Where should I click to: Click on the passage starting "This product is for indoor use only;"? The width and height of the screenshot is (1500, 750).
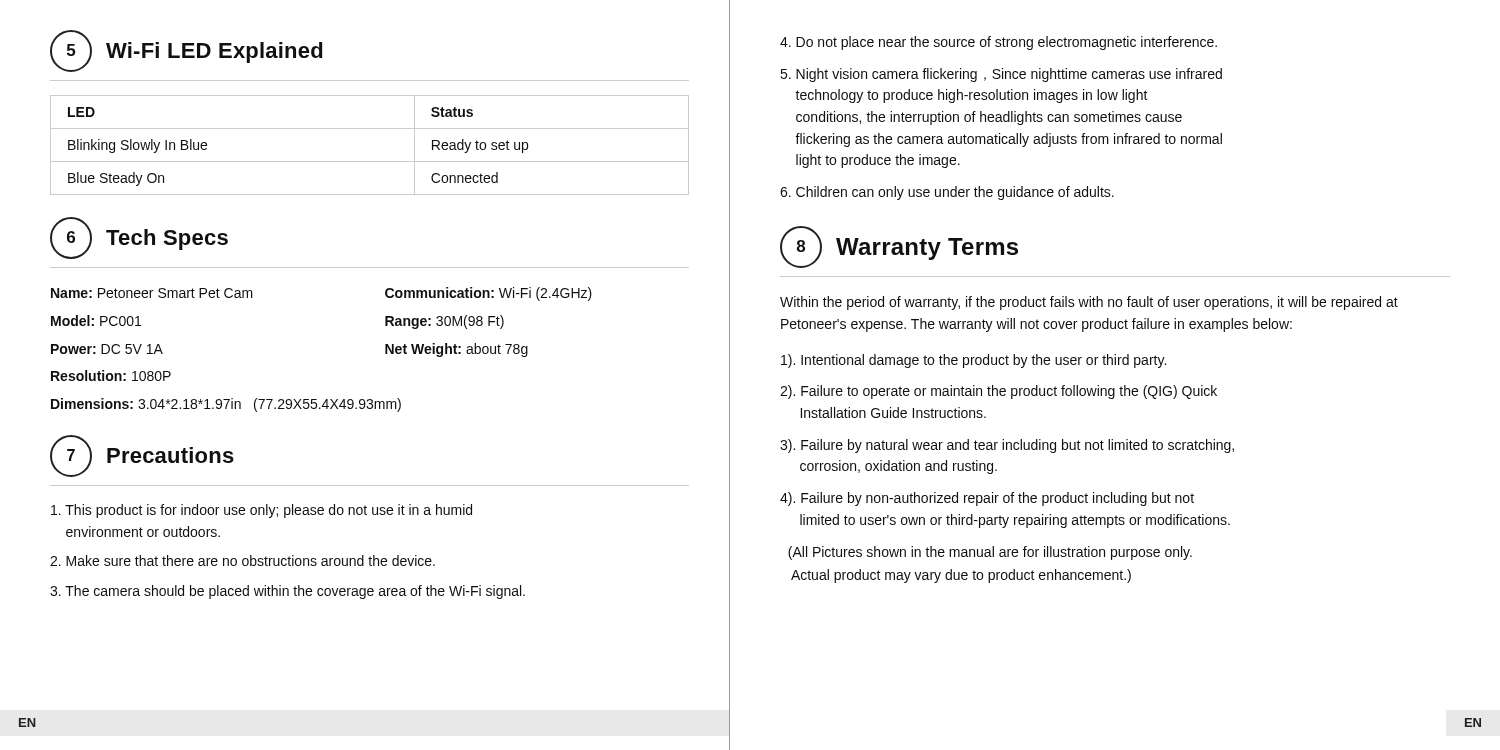click(262, 521)
